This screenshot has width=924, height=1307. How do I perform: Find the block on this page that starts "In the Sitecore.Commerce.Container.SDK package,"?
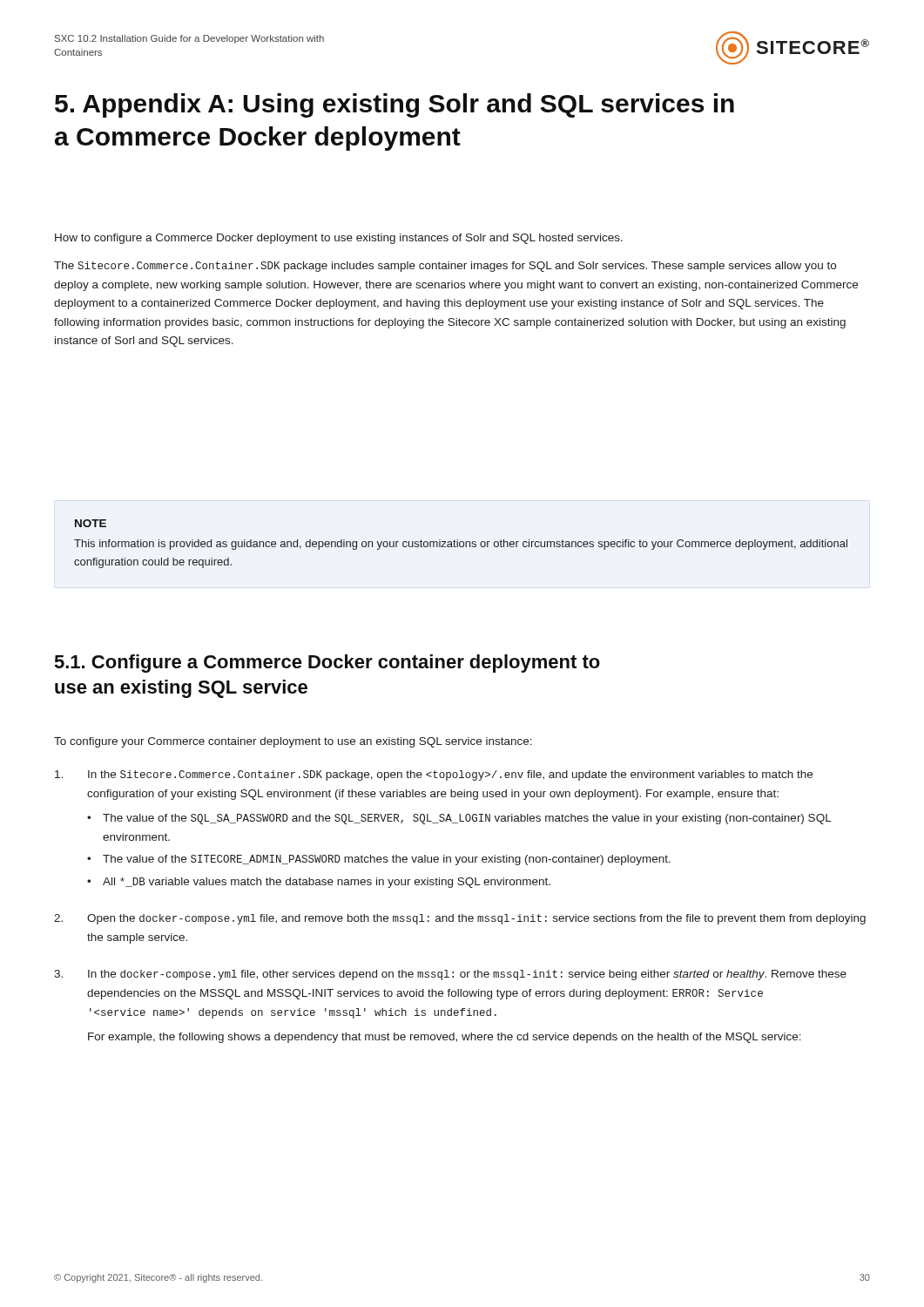tap(479, 828)
